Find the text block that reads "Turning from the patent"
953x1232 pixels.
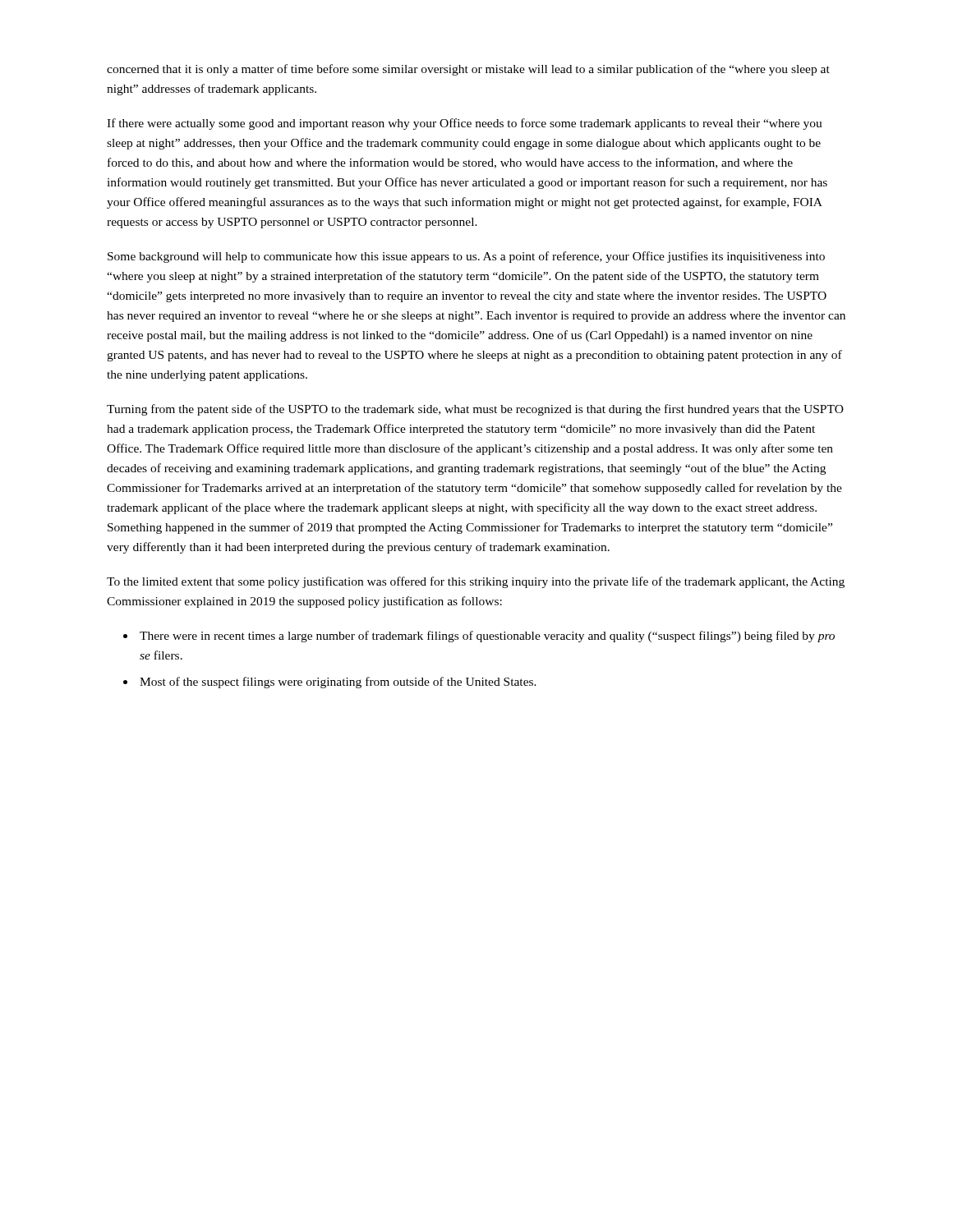pos(475,478)
